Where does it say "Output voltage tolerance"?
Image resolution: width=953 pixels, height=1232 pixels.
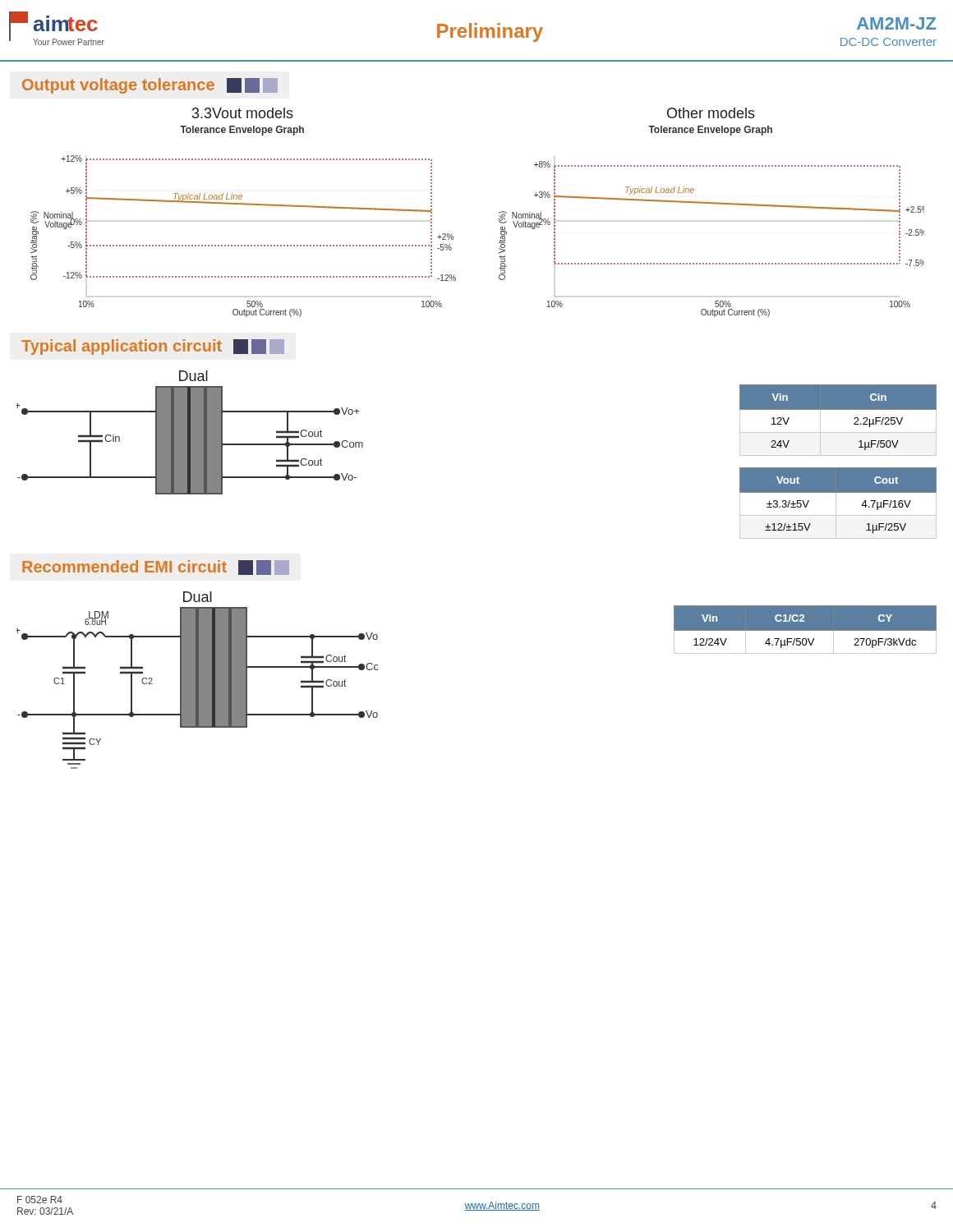point(149,85)
